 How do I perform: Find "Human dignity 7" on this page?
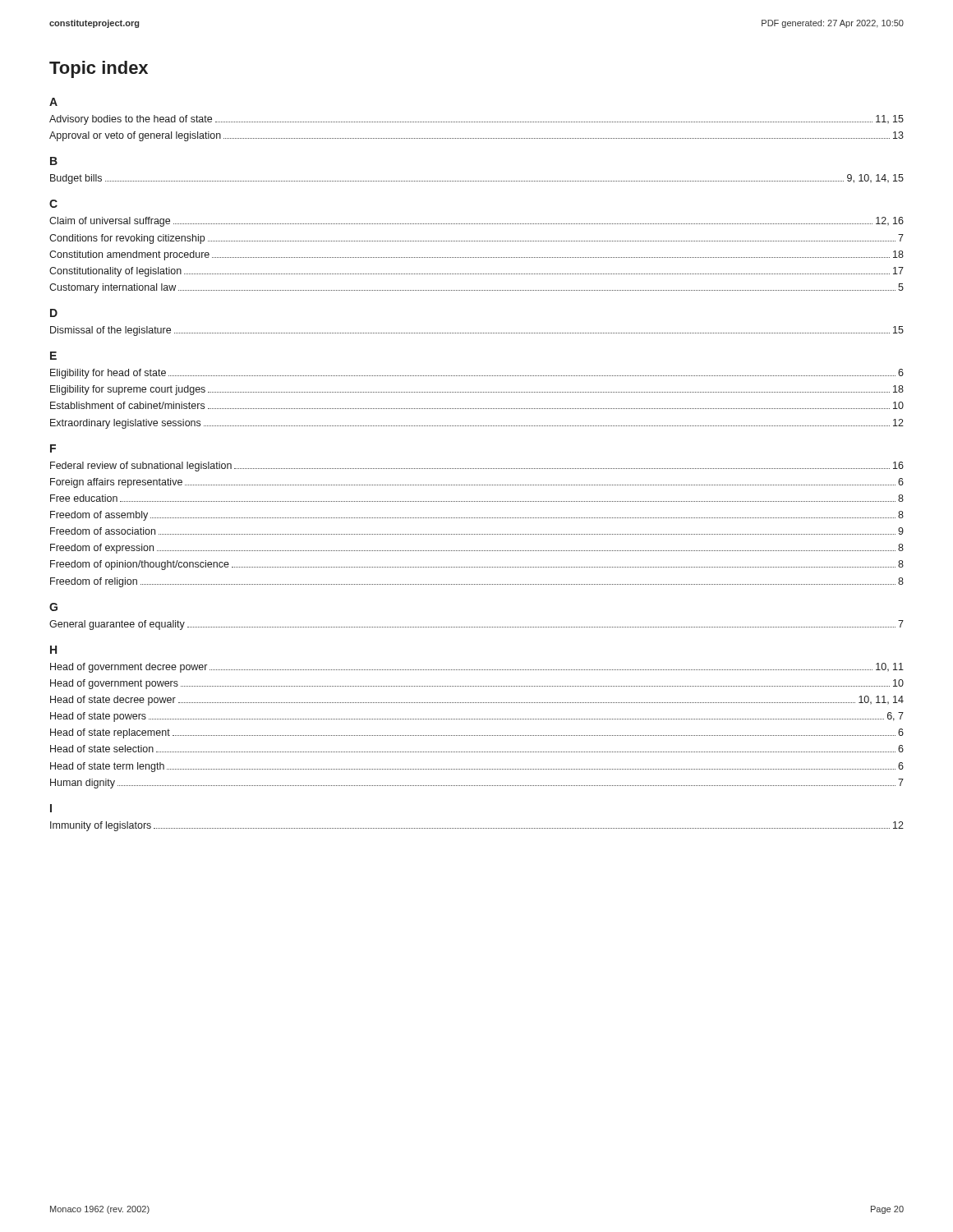(476, 783)
